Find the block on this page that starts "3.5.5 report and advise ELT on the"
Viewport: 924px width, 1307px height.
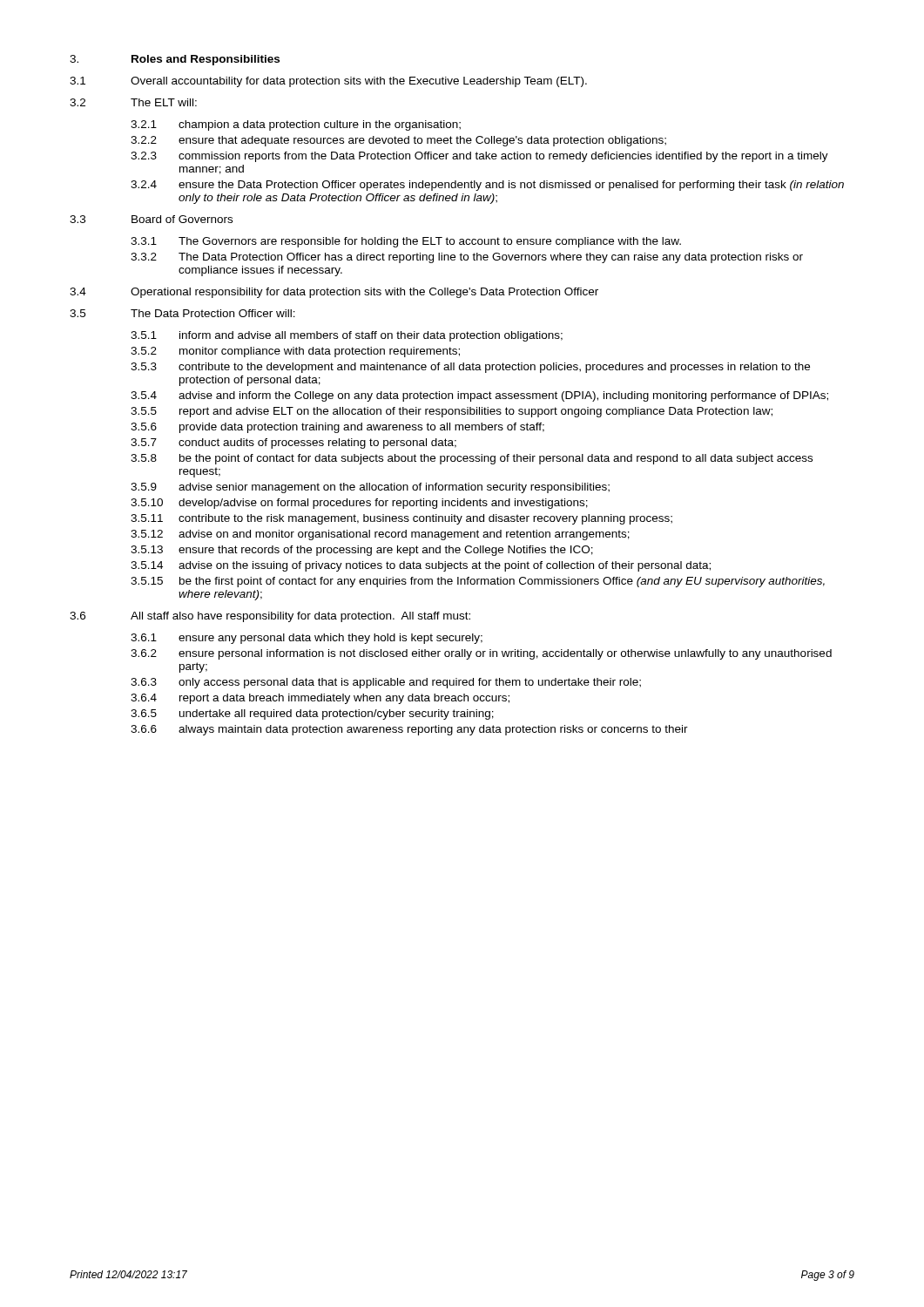[x=452, y=411]
